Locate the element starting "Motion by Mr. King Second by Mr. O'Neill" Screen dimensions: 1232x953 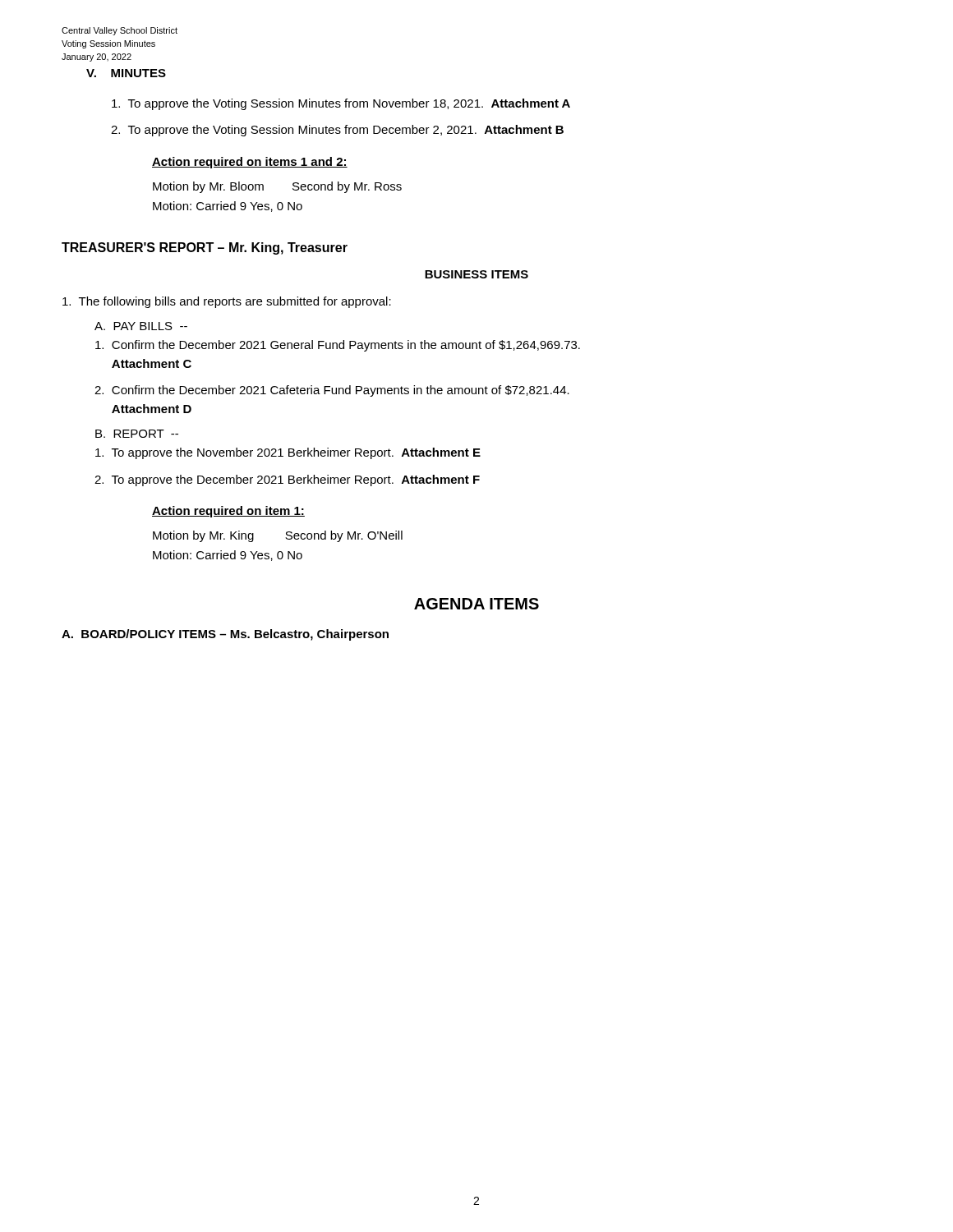click(x=277, y=545)
